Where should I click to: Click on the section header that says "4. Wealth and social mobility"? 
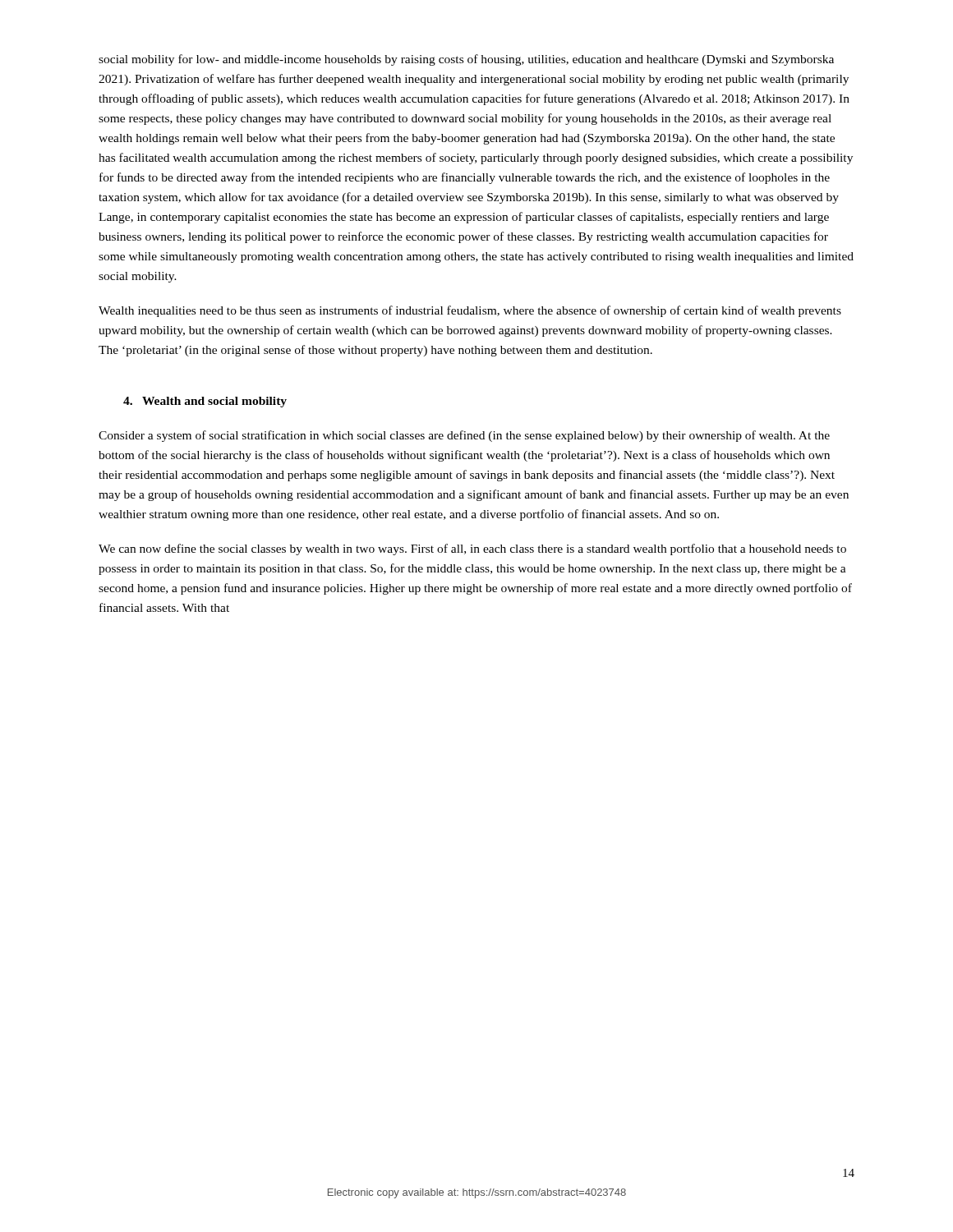205,401
